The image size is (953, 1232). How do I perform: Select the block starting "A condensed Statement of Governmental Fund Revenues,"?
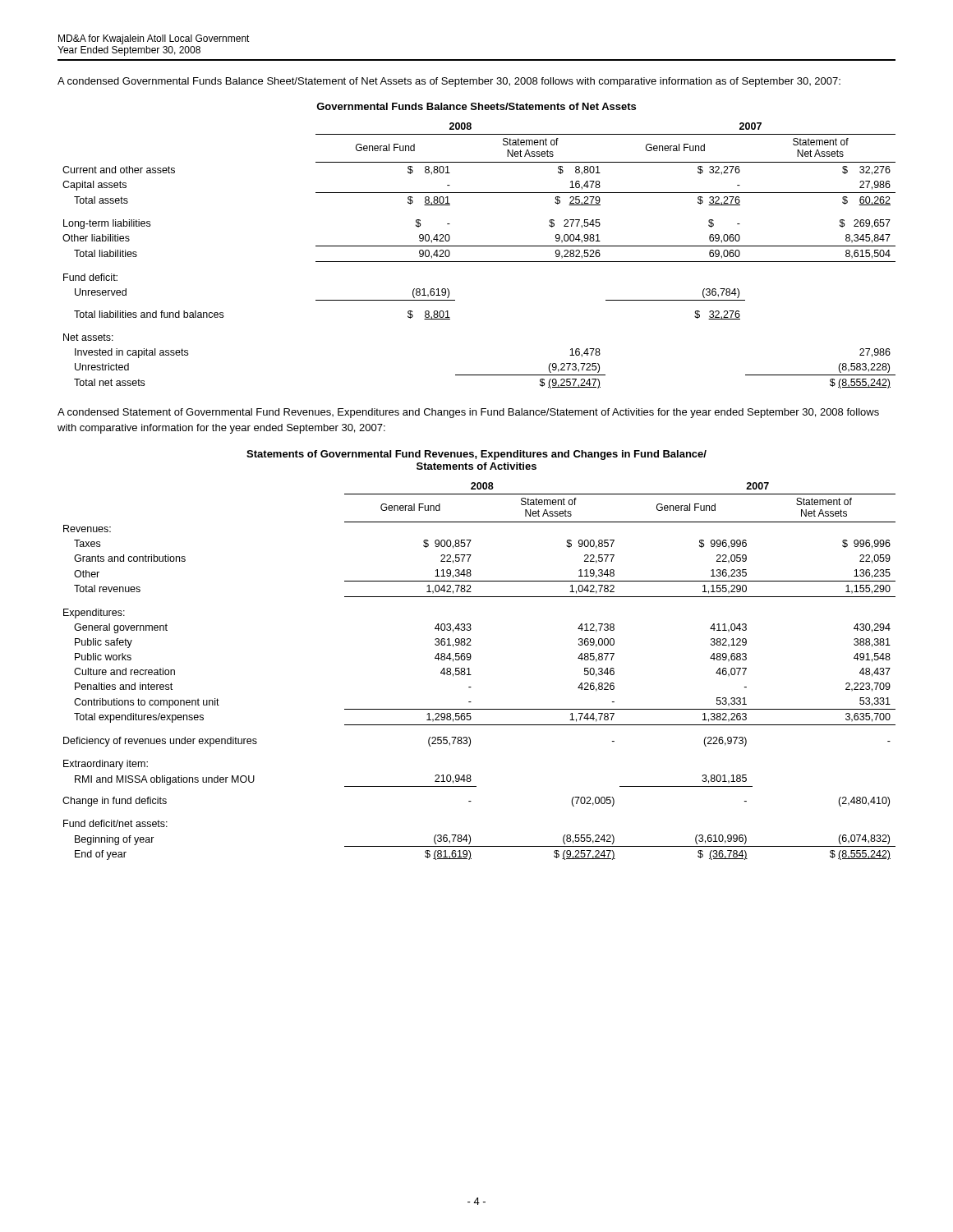point(468,420)
